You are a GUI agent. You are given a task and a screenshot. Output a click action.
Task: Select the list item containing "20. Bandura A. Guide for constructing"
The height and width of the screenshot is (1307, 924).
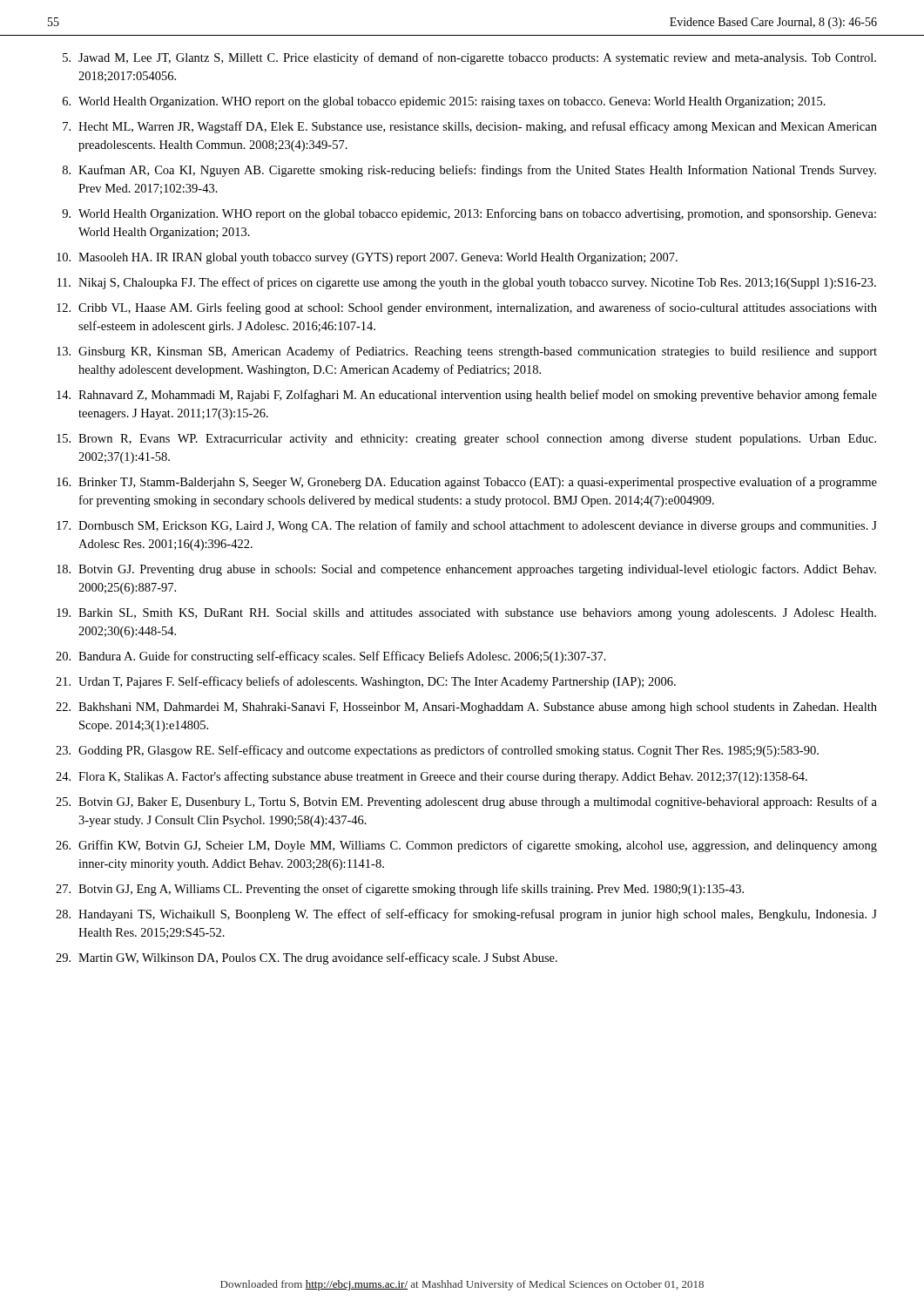tap(462, 657)
